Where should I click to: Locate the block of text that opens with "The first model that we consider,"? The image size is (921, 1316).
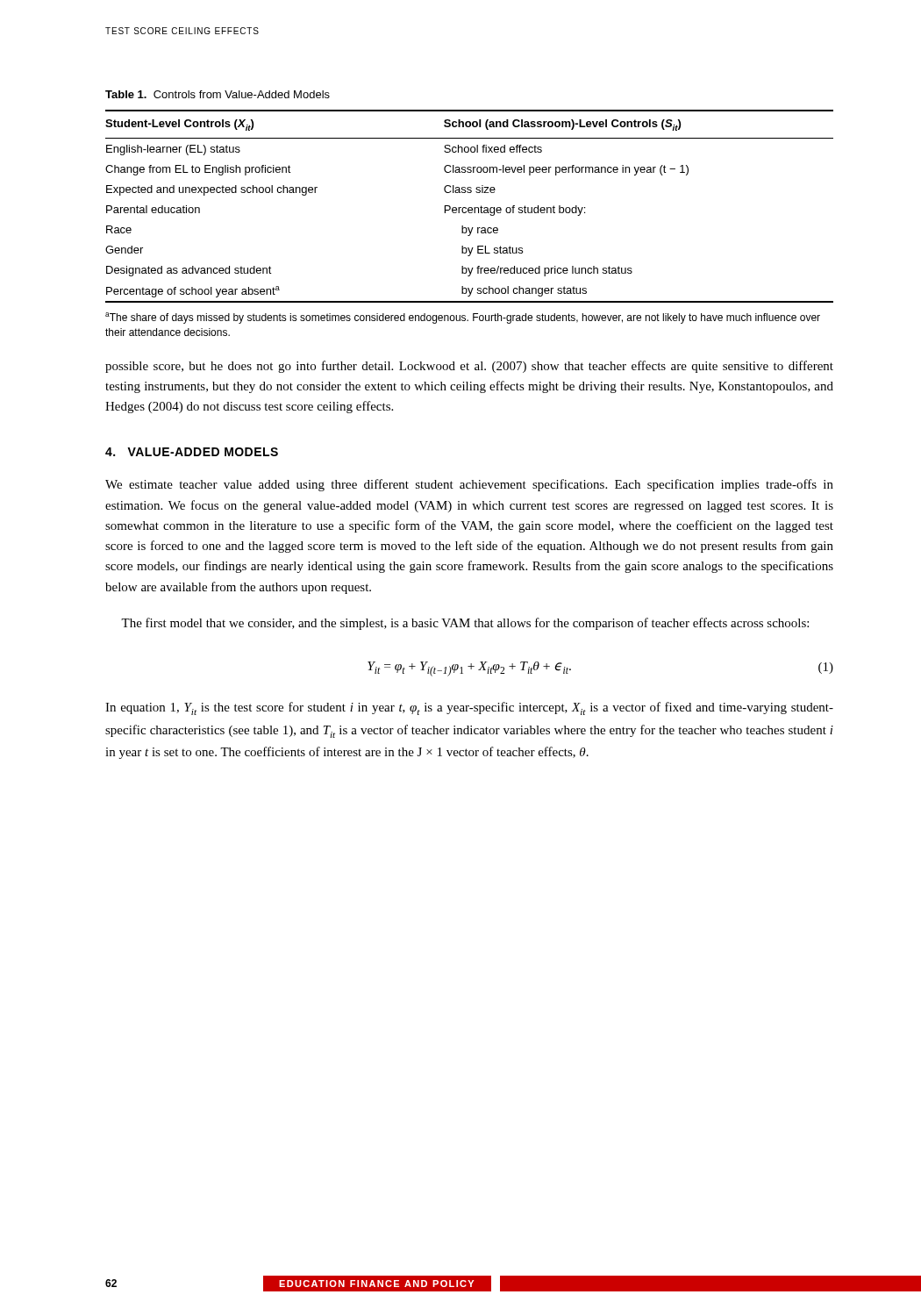tap(458, 623)
